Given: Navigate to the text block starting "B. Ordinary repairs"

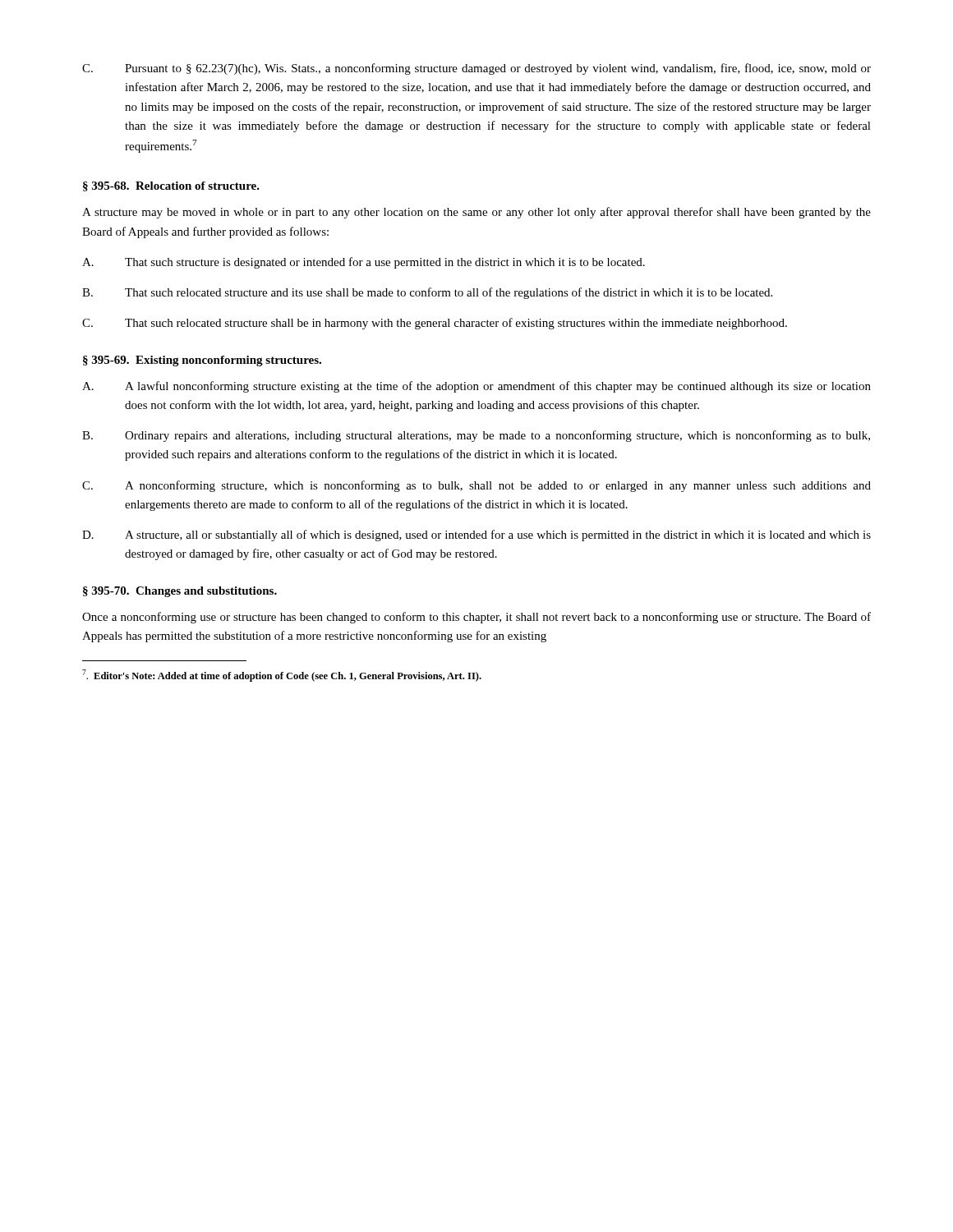Looking at the screenshot, I should (476, 445).
